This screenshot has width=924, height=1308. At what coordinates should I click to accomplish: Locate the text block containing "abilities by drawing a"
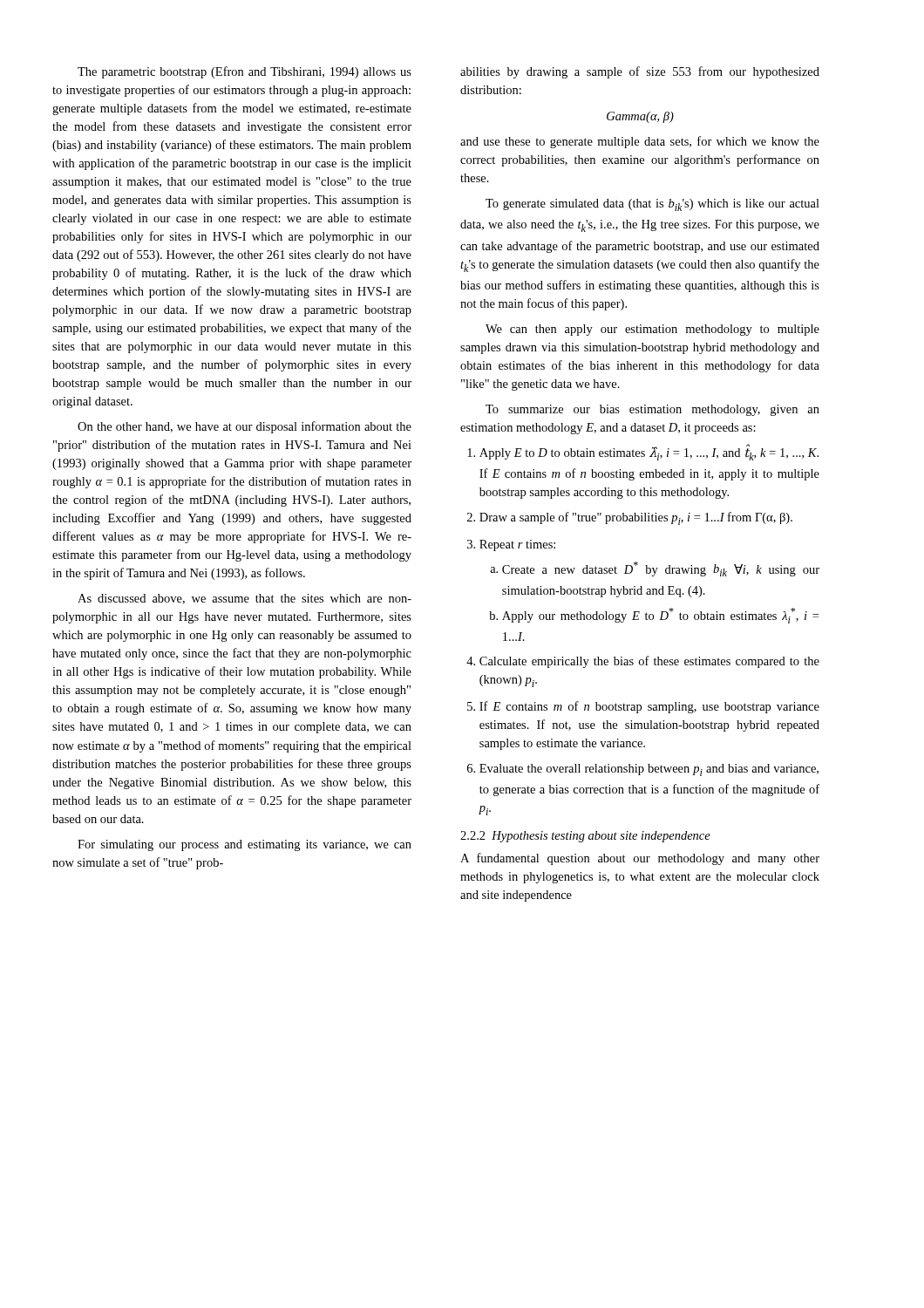[x=640, y=81]
